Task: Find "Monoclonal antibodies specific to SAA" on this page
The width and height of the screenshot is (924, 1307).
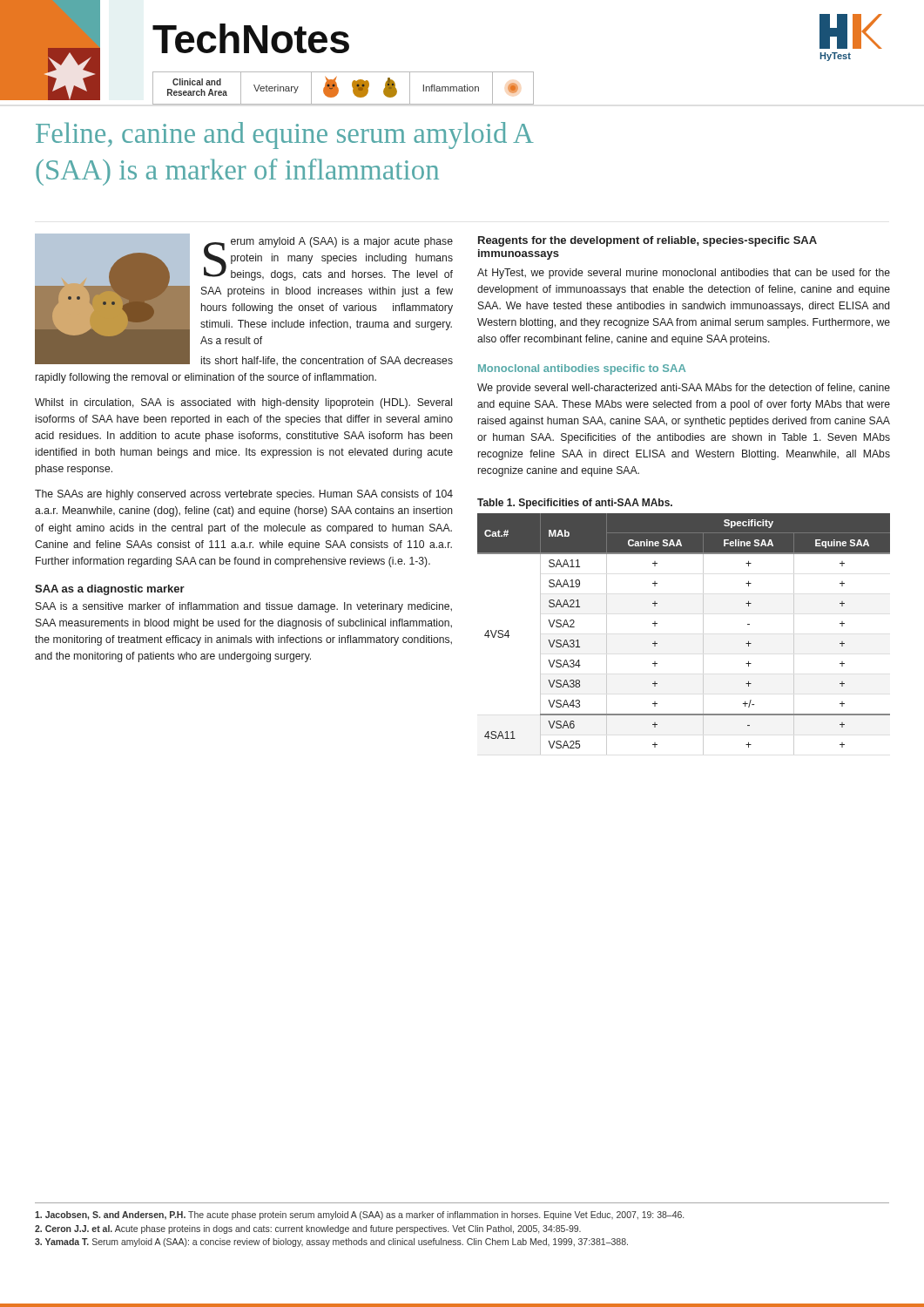Action: coord(582,368)
